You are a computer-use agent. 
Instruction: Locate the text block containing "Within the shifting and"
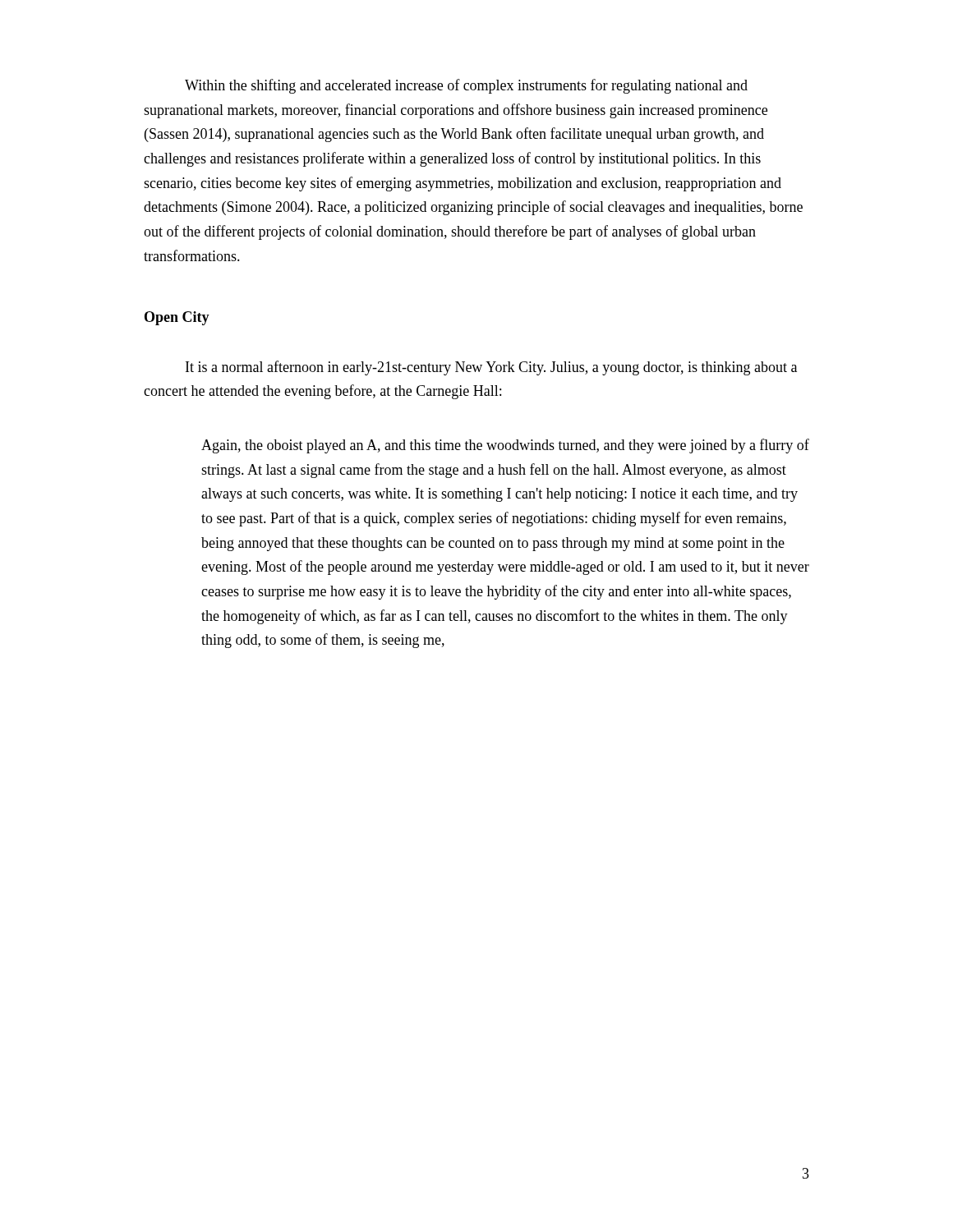(473, 171)
